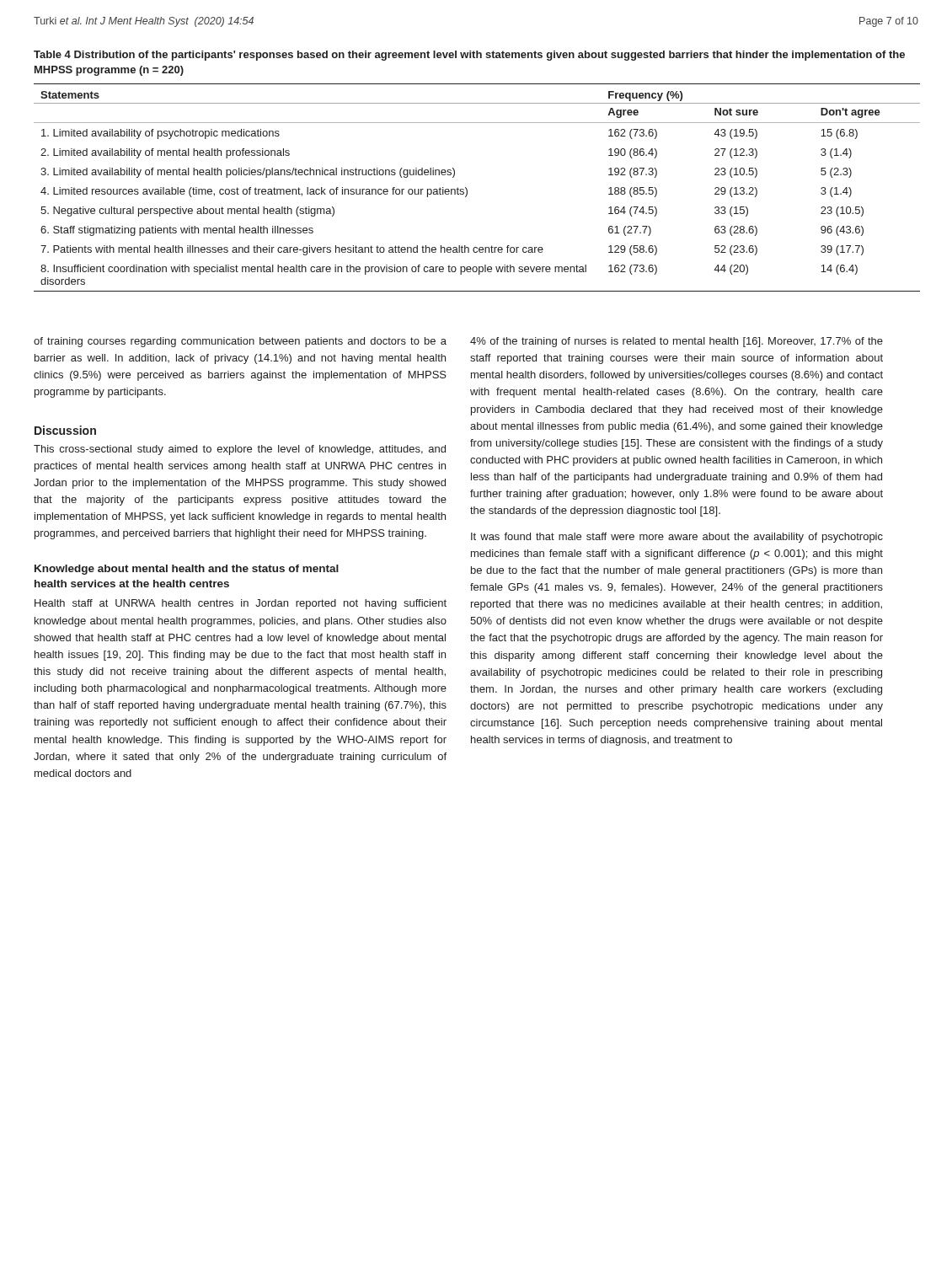The image size is (952, 1264).
Task: Click on the section header that reads "Knowledge about mental health and"
Action: (186, 576)
